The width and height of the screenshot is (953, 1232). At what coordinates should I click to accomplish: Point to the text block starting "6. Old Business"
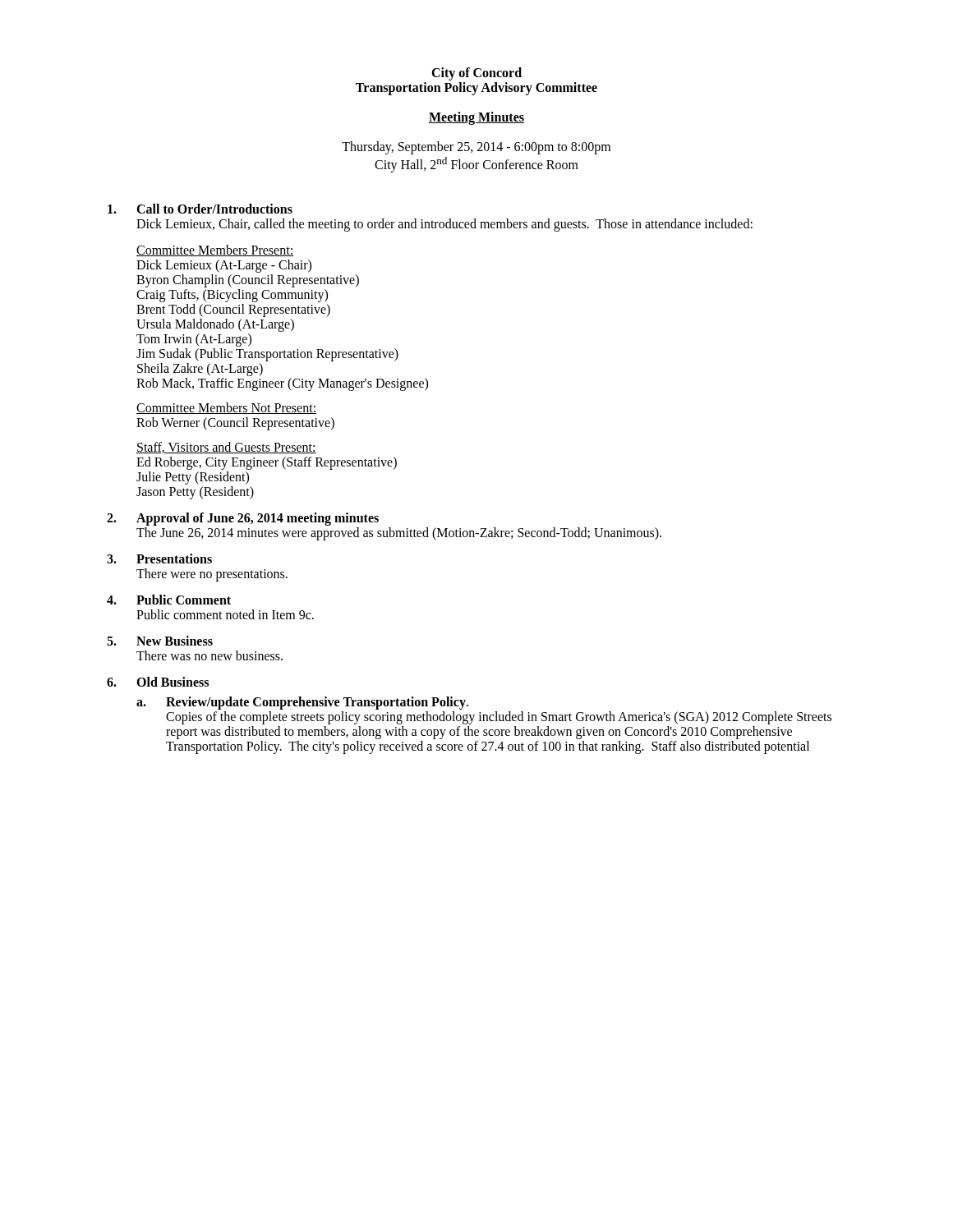tap(158, 682)
